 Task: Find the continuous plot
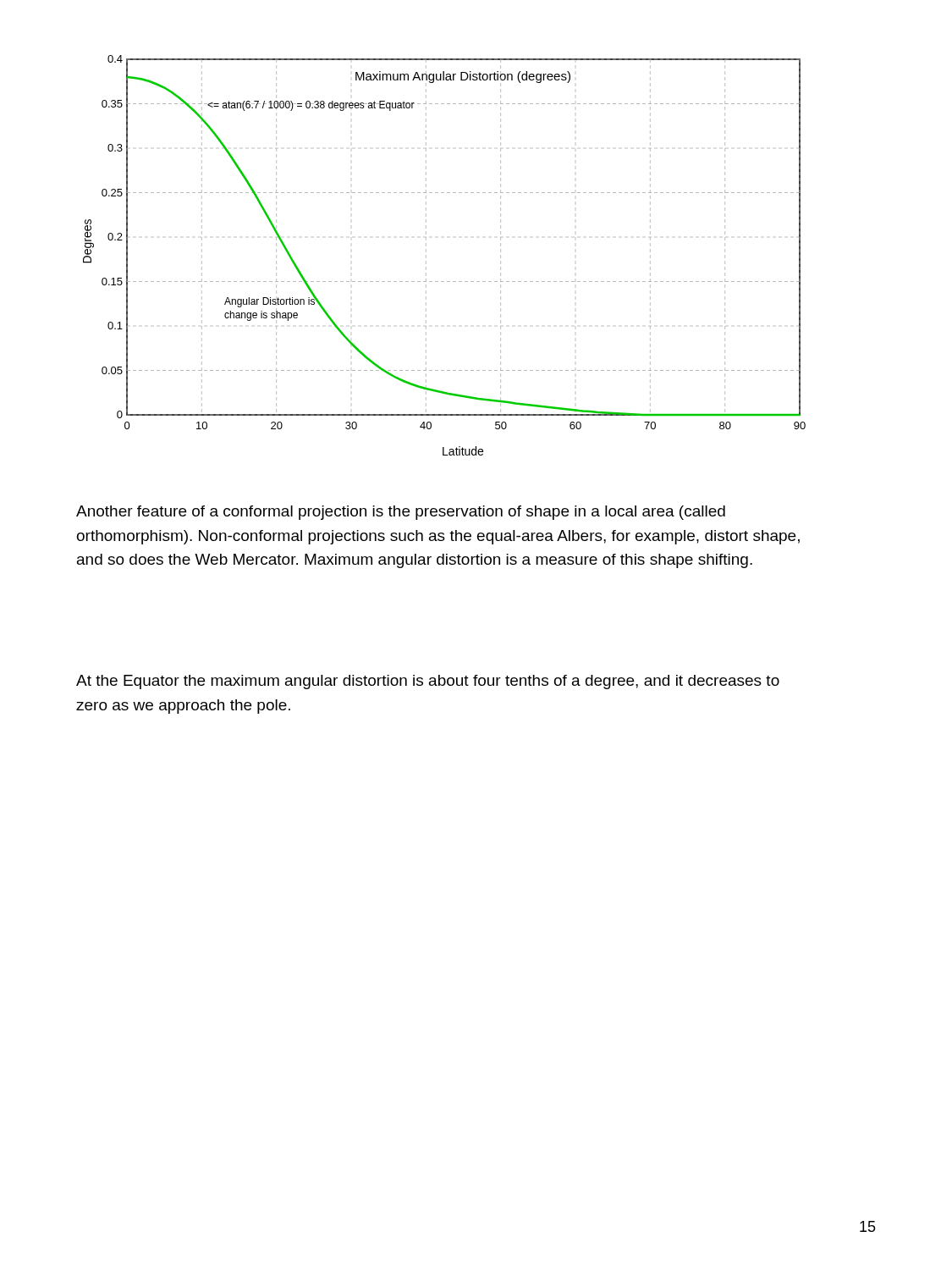[444, 258]
